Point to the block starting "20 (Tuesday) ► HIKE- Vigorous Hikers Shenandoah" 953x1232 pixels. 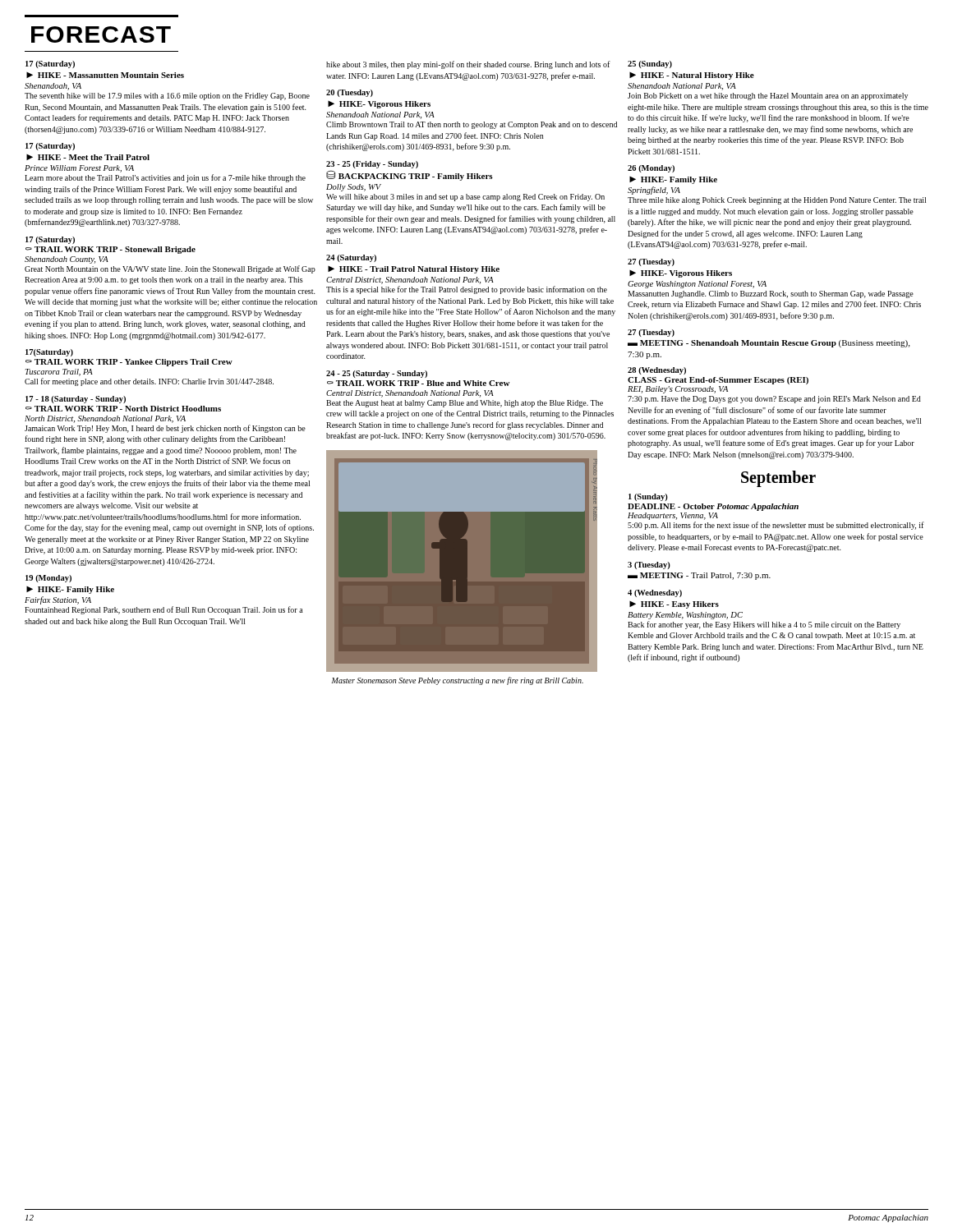pos(473,120)
